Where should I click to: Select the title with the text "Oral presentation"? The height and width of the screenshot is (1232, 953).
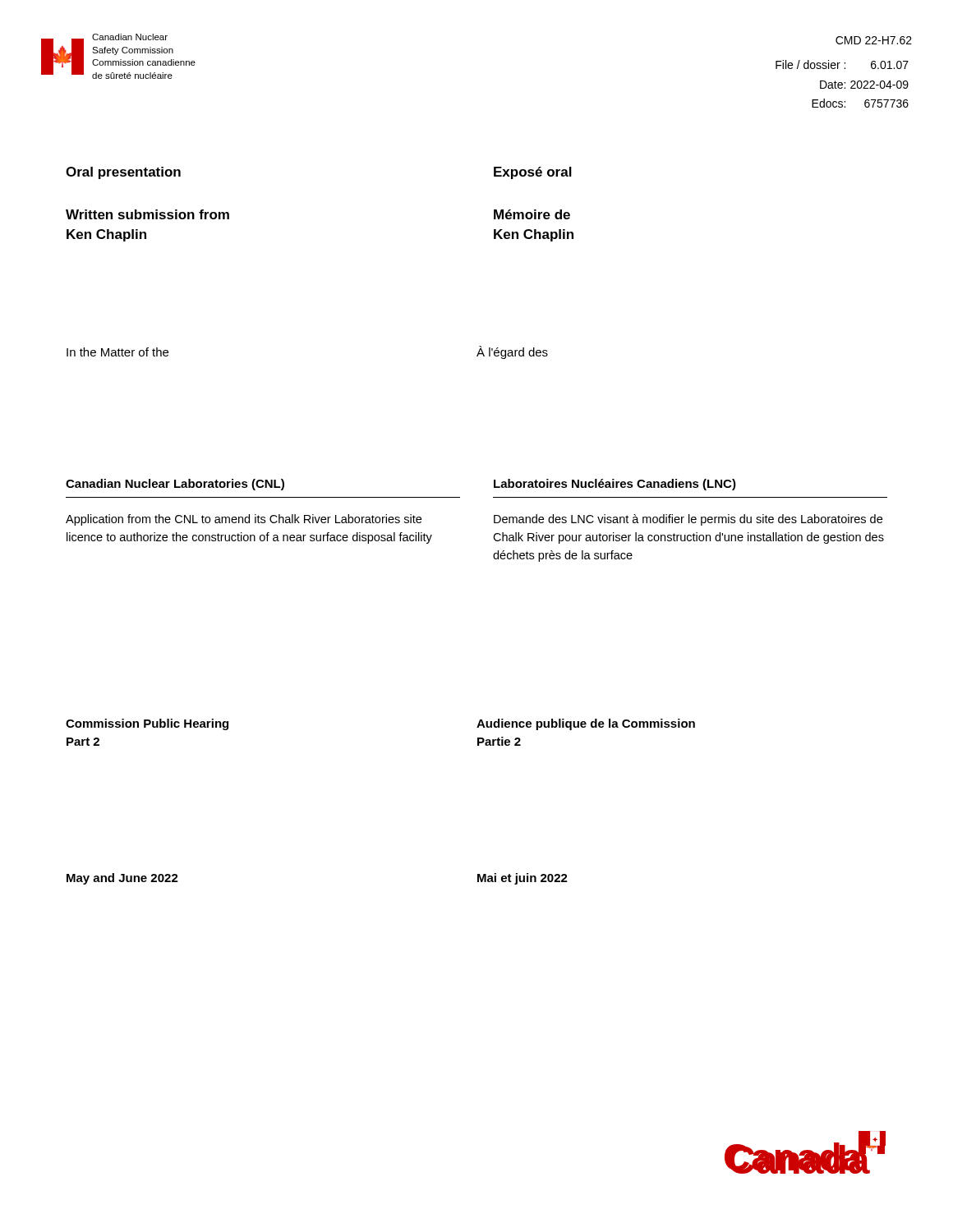(x=124, y=172)
